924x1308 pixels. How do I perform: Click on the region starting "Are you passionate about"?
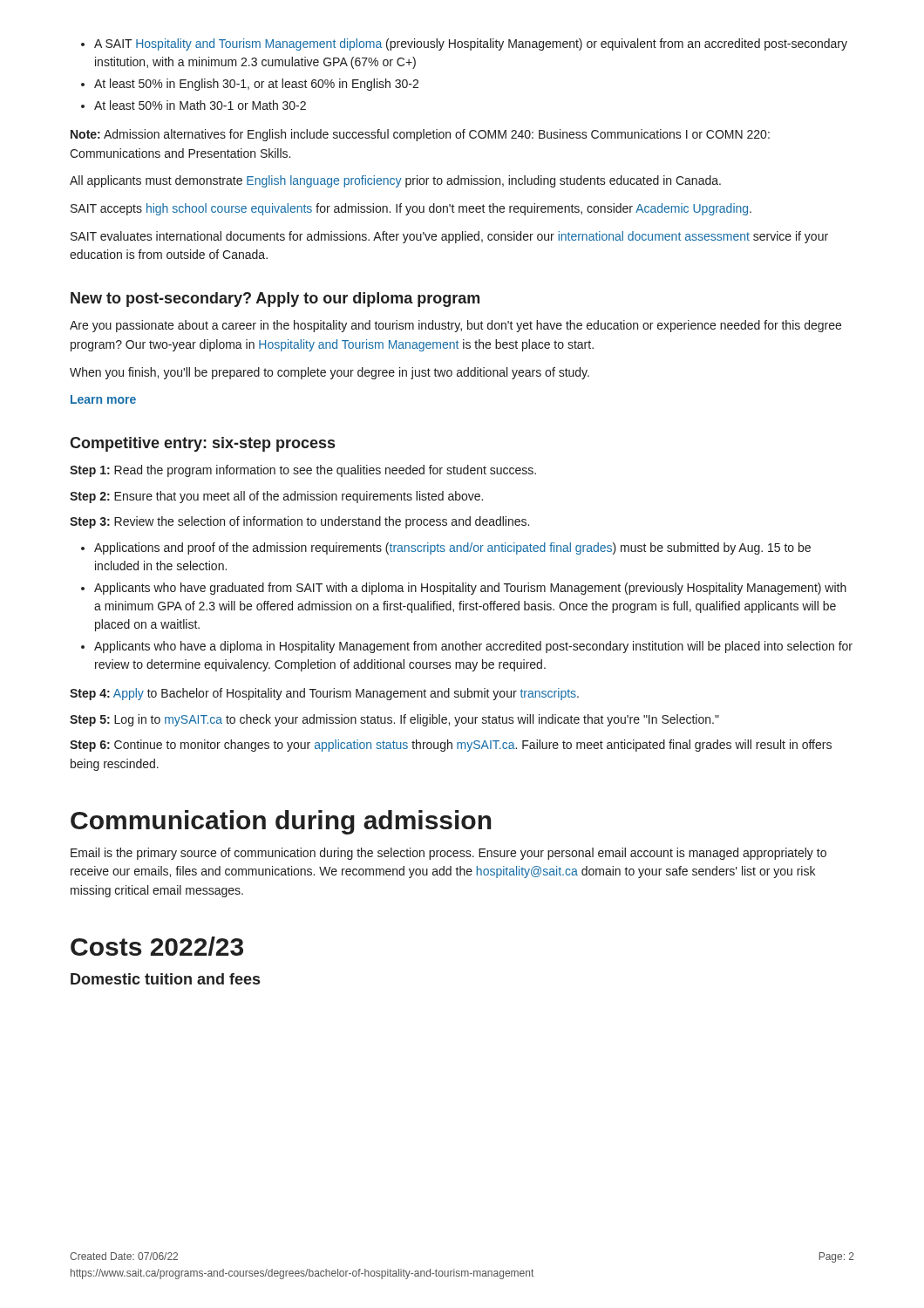tap(456, 335)
